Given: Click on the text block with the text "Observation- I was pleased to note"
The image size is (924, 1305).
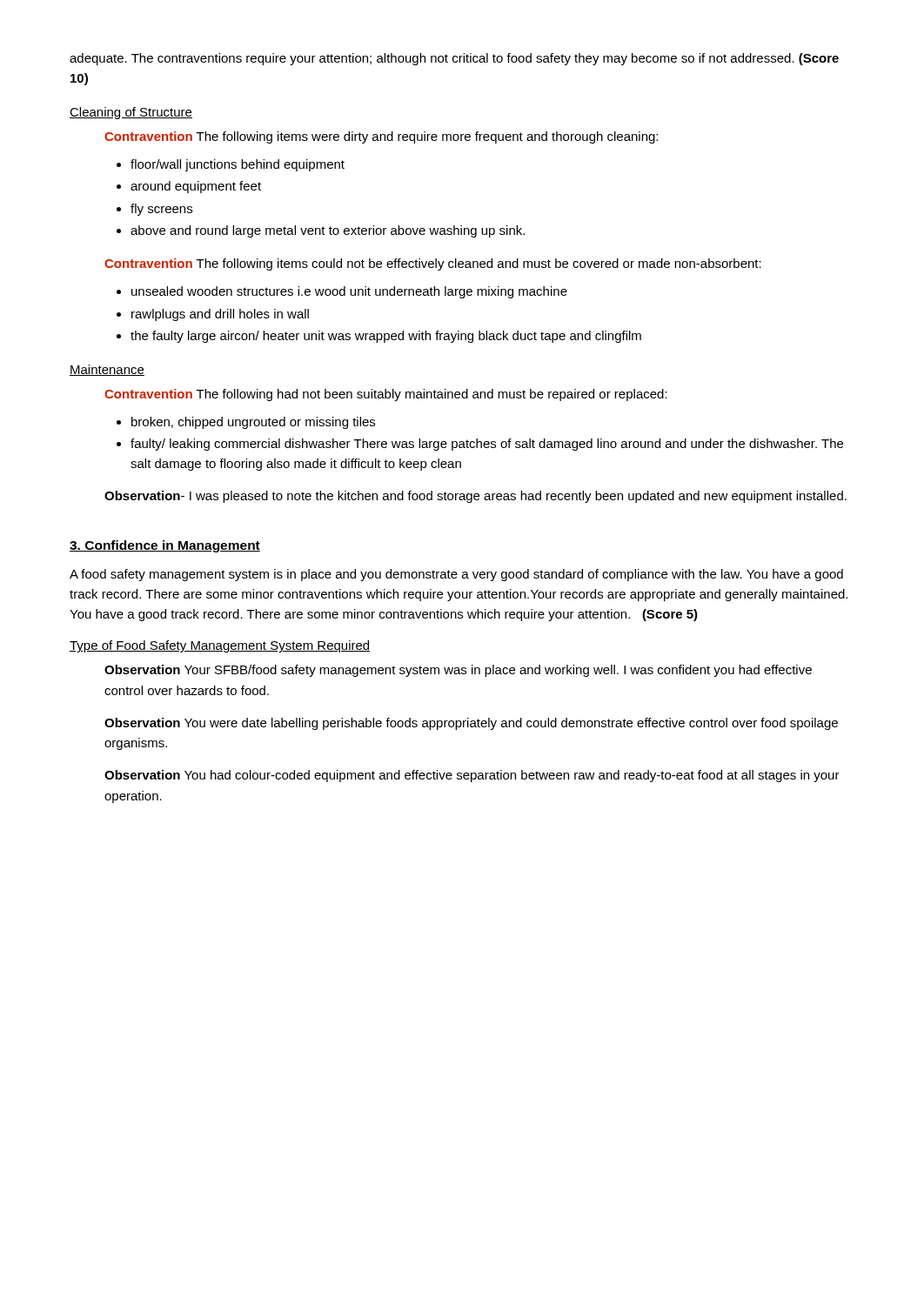Looking at the screenshot, I should click(479, 496).
